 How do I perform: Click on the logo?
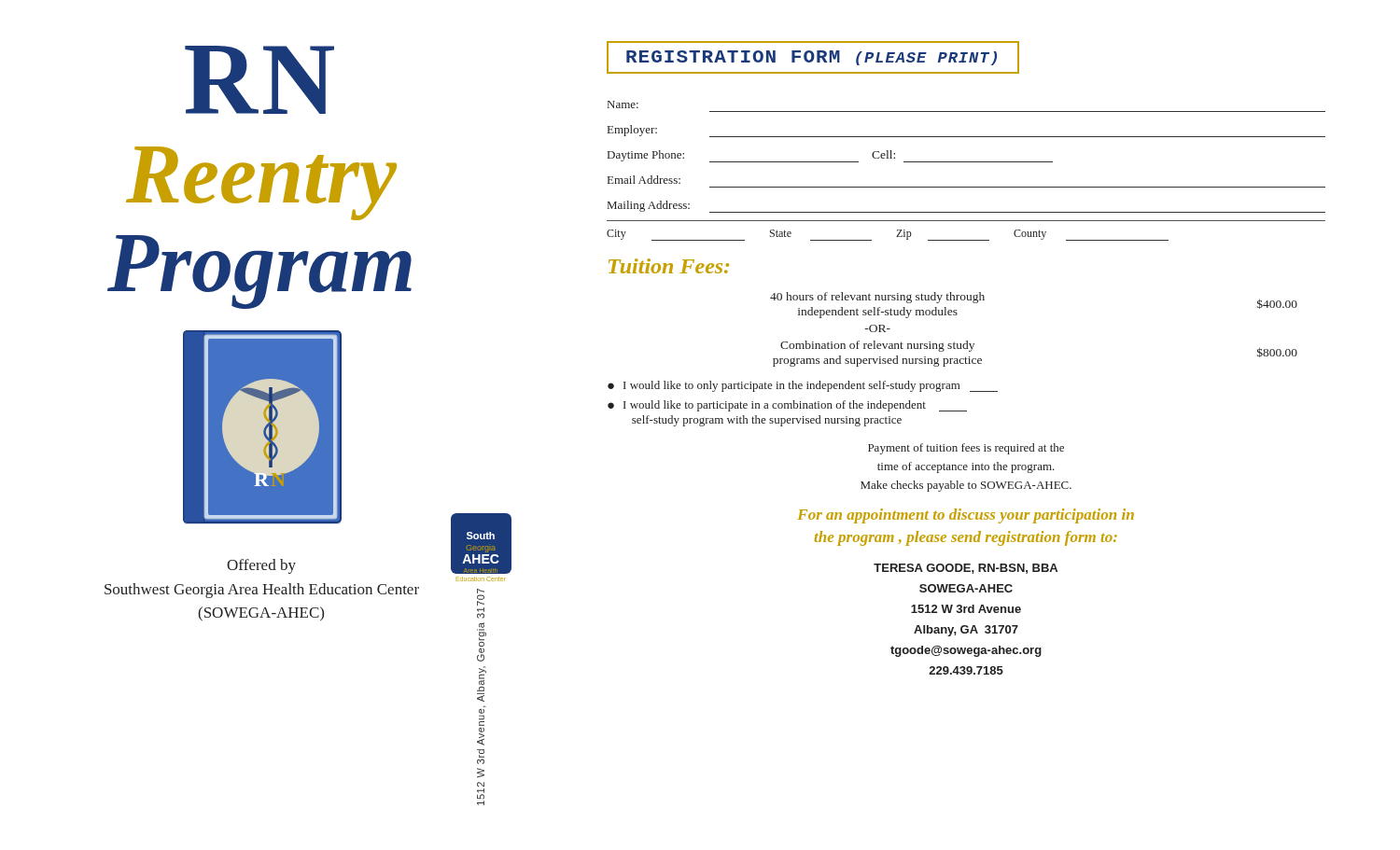point(481,537)
